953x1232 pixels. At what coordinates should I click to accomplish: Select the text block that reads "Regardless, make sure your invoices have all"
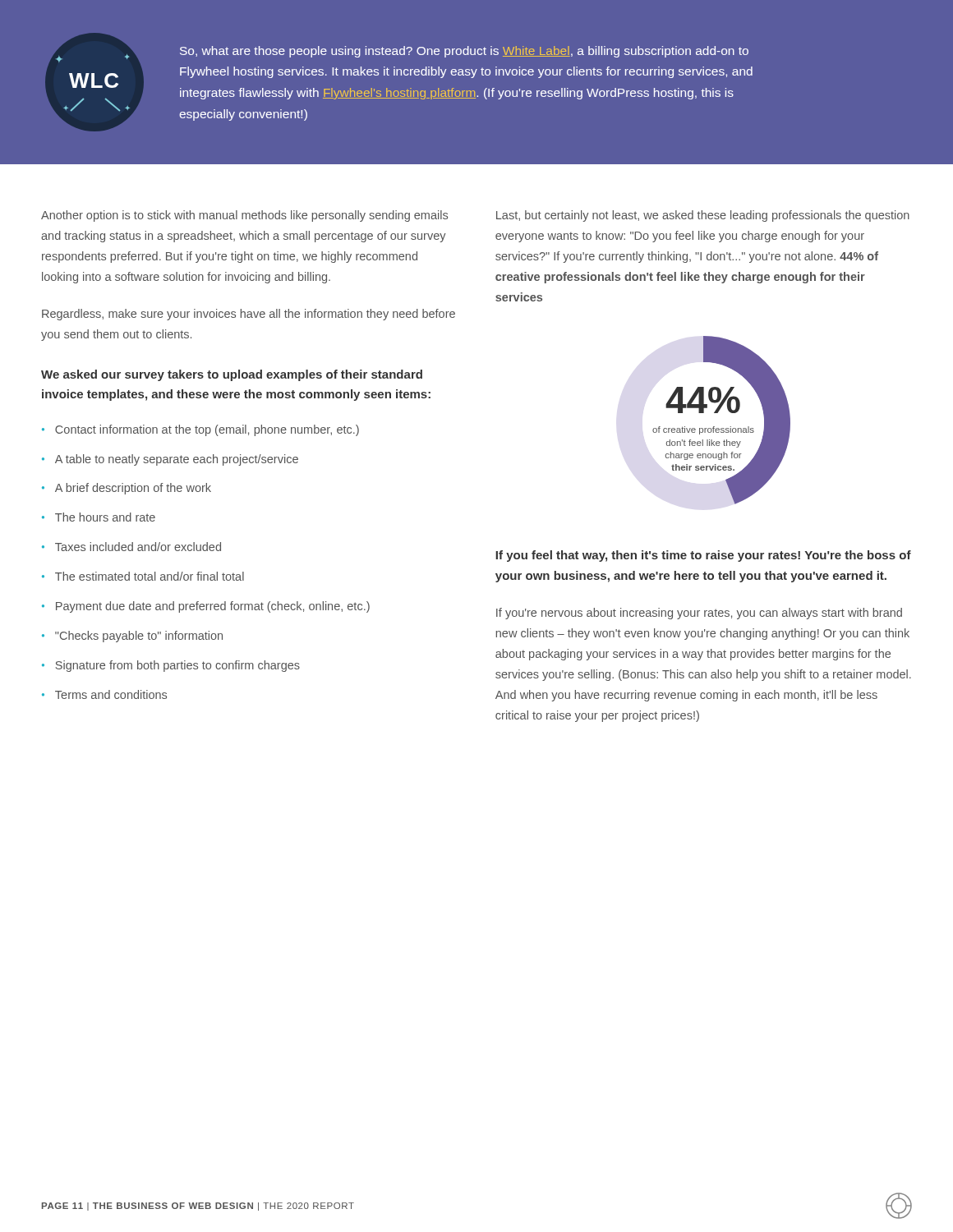(x=248, y=324)
